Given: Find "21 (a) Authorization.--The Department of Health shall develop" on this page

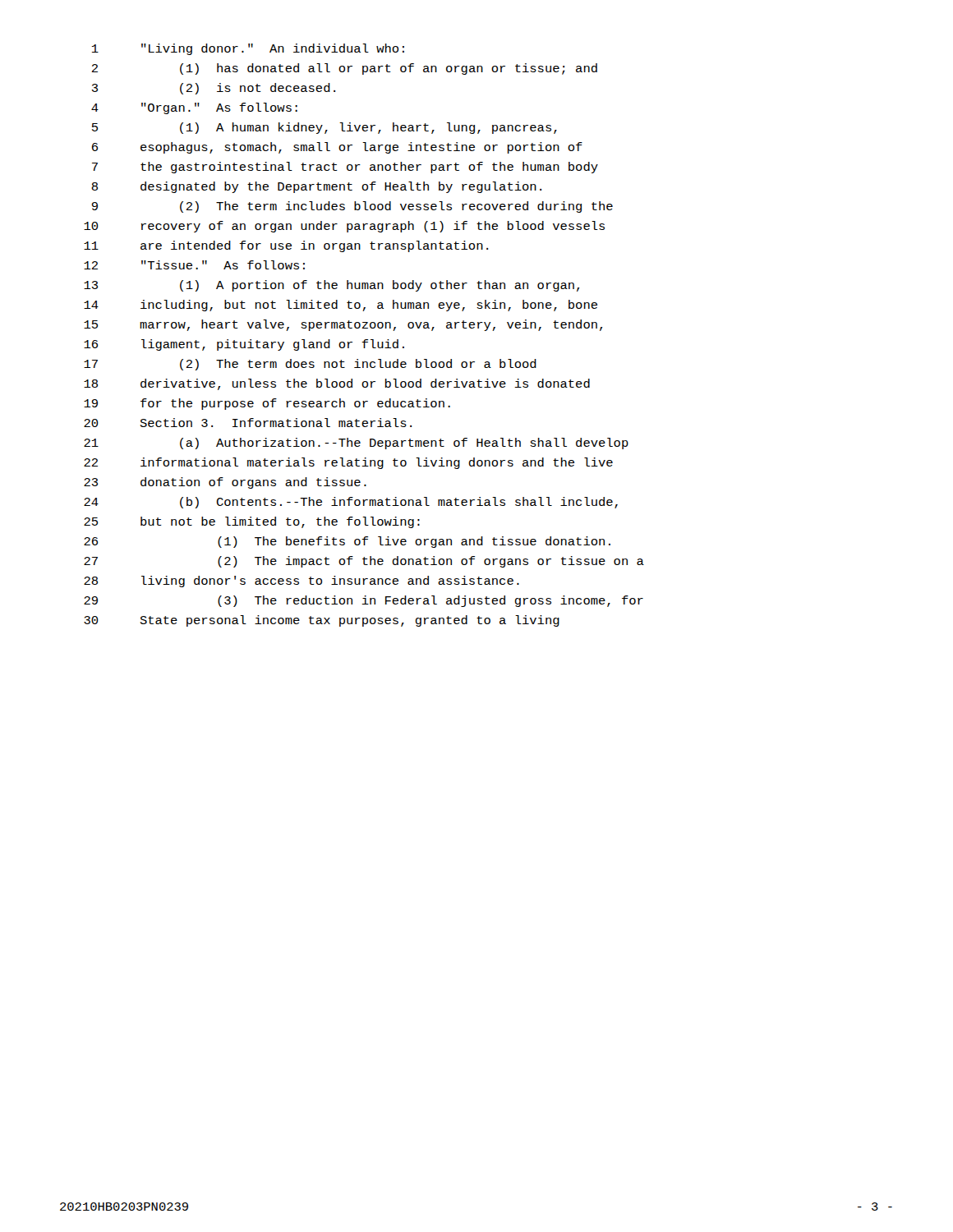Looking at the screenshot, I should [476, 444].
